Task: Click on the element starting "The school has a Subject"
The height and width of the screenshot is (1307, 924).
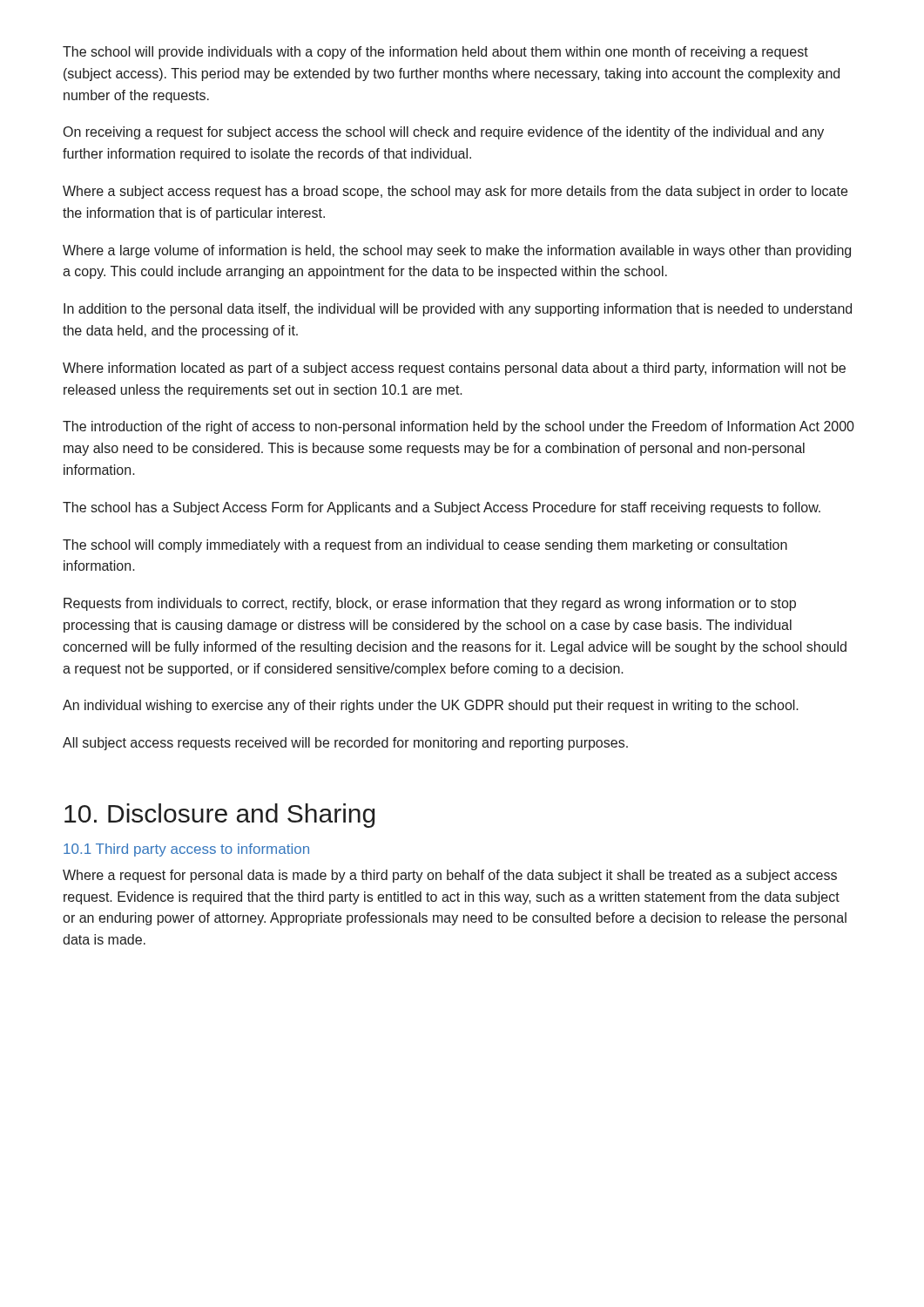Action: point(442,507)
